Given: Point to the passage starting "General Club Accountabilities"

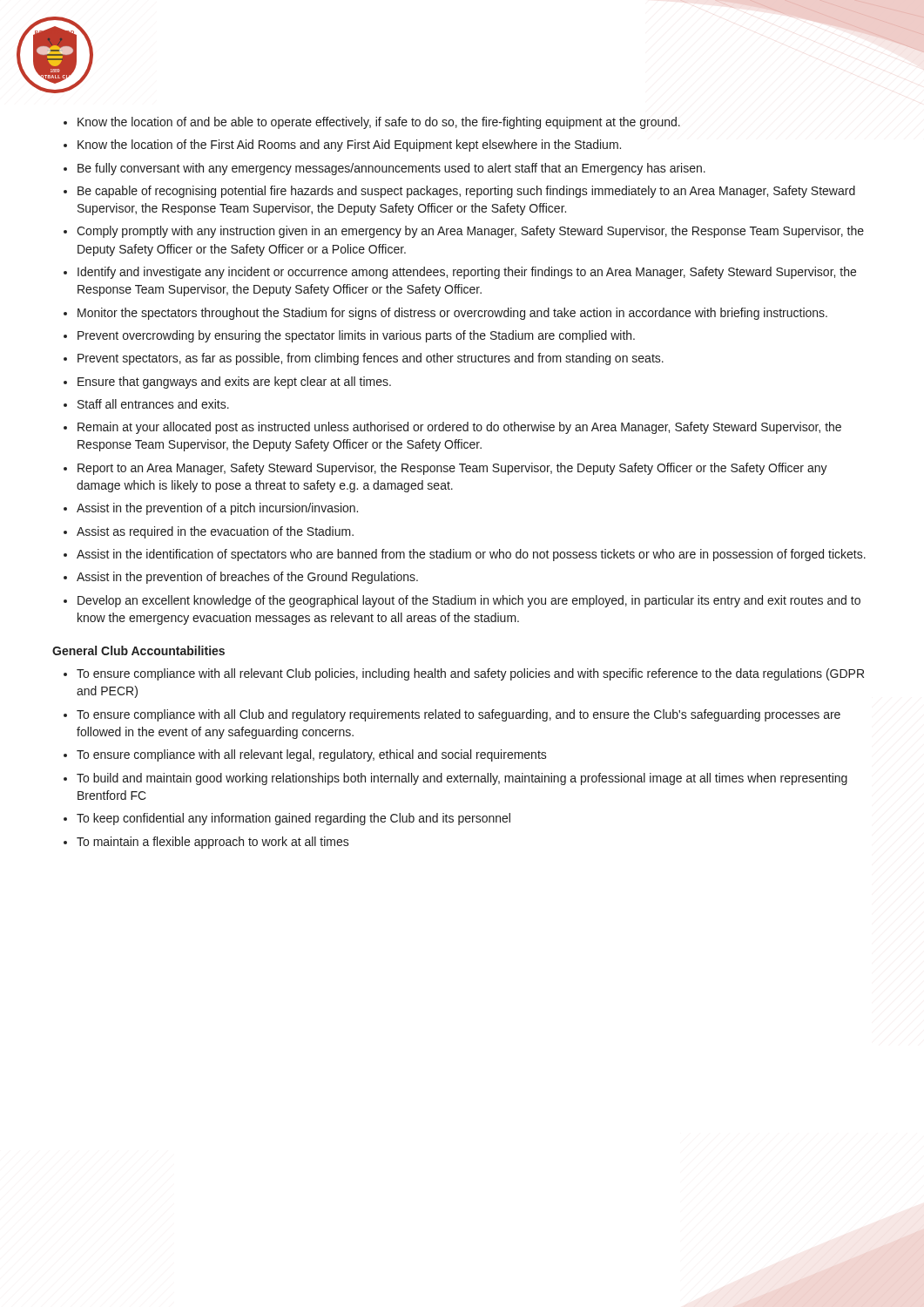Looking at the screenshot, I should pos(139,651).
